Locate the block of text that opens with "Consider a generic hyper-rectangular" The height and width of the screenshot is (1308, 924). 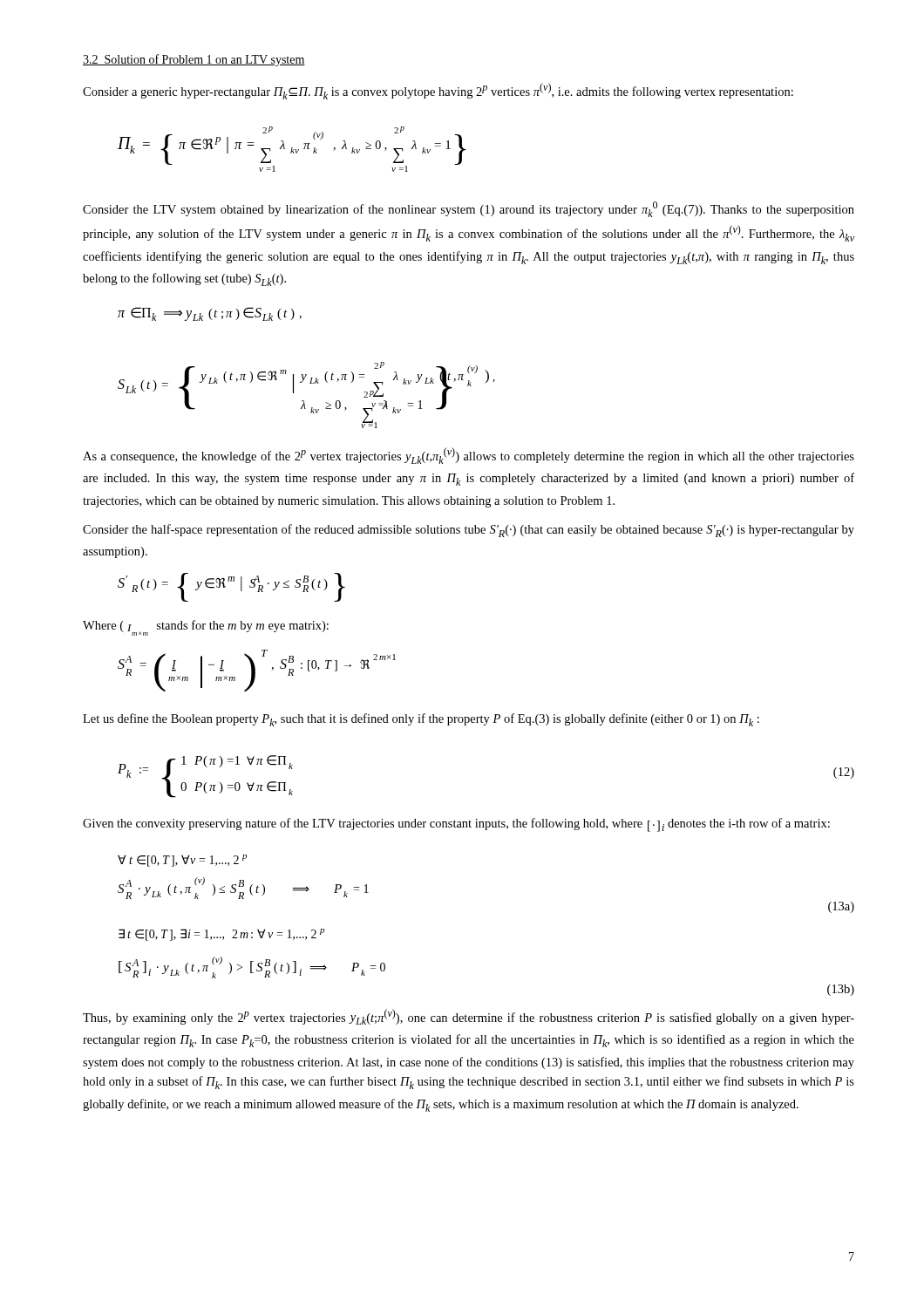point(438,91)
